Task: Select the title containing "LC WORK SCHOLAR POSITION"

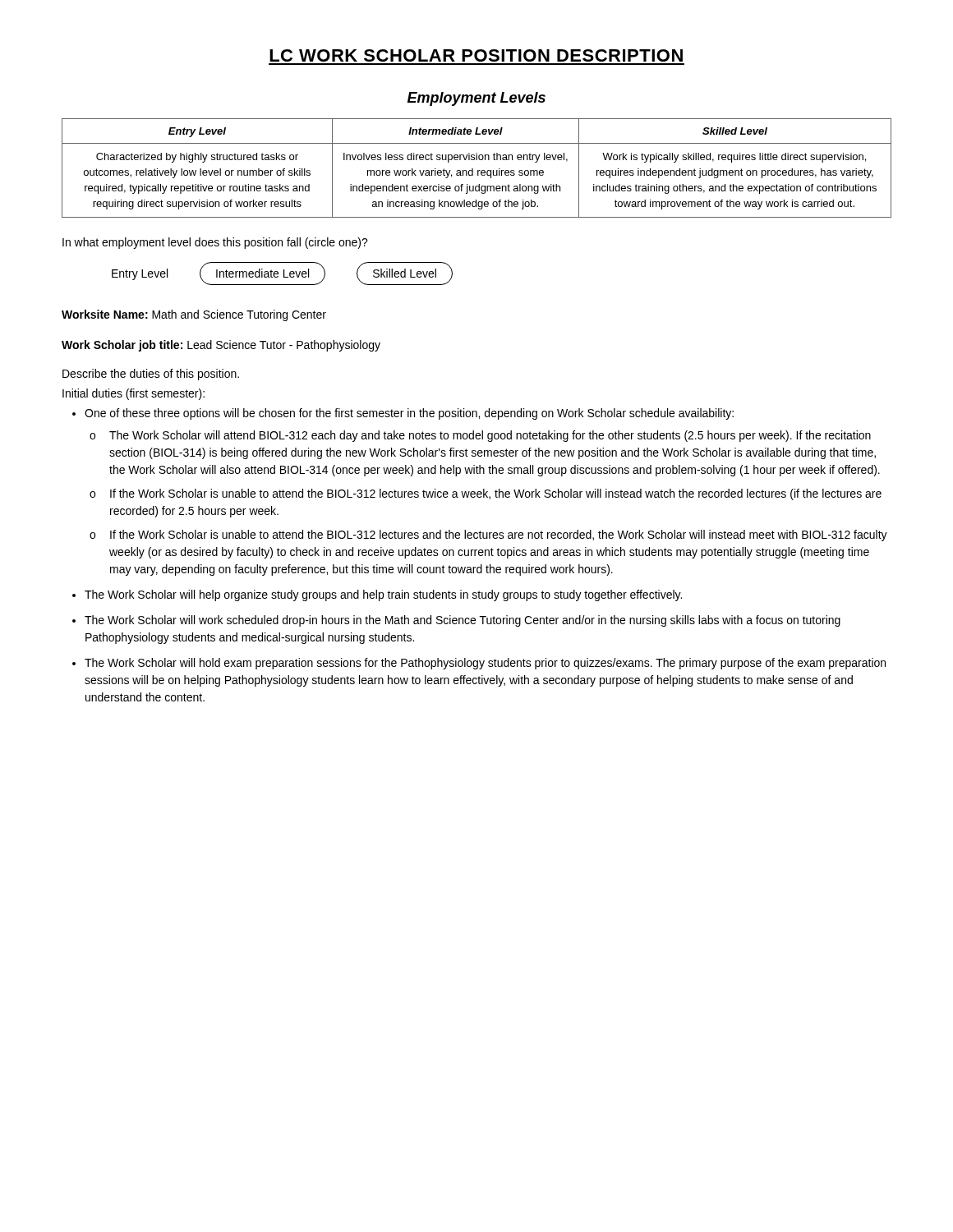Action: click(x=476, y=56)
